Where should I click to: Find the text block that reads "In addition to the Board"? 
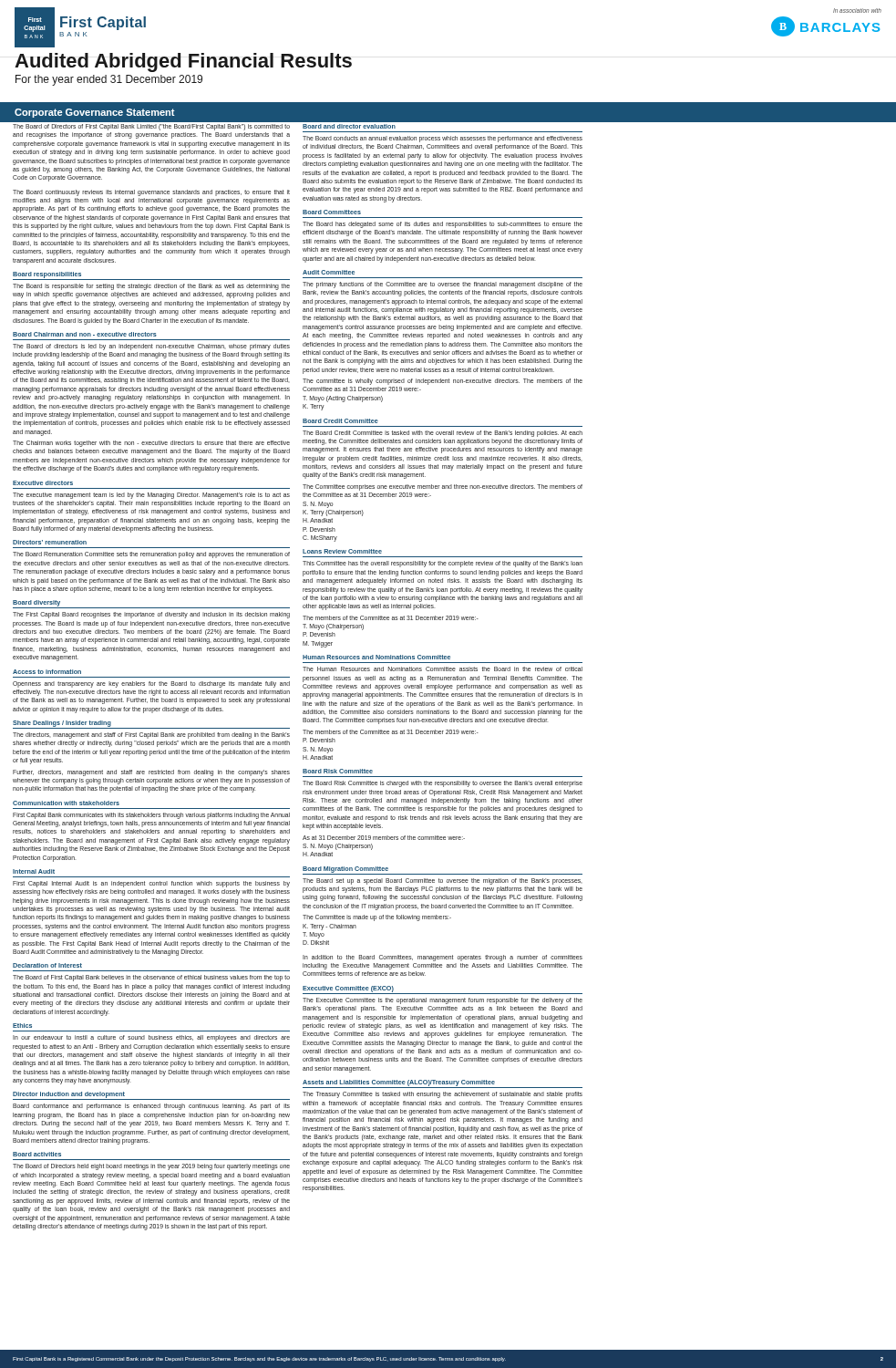pos(443,966)
